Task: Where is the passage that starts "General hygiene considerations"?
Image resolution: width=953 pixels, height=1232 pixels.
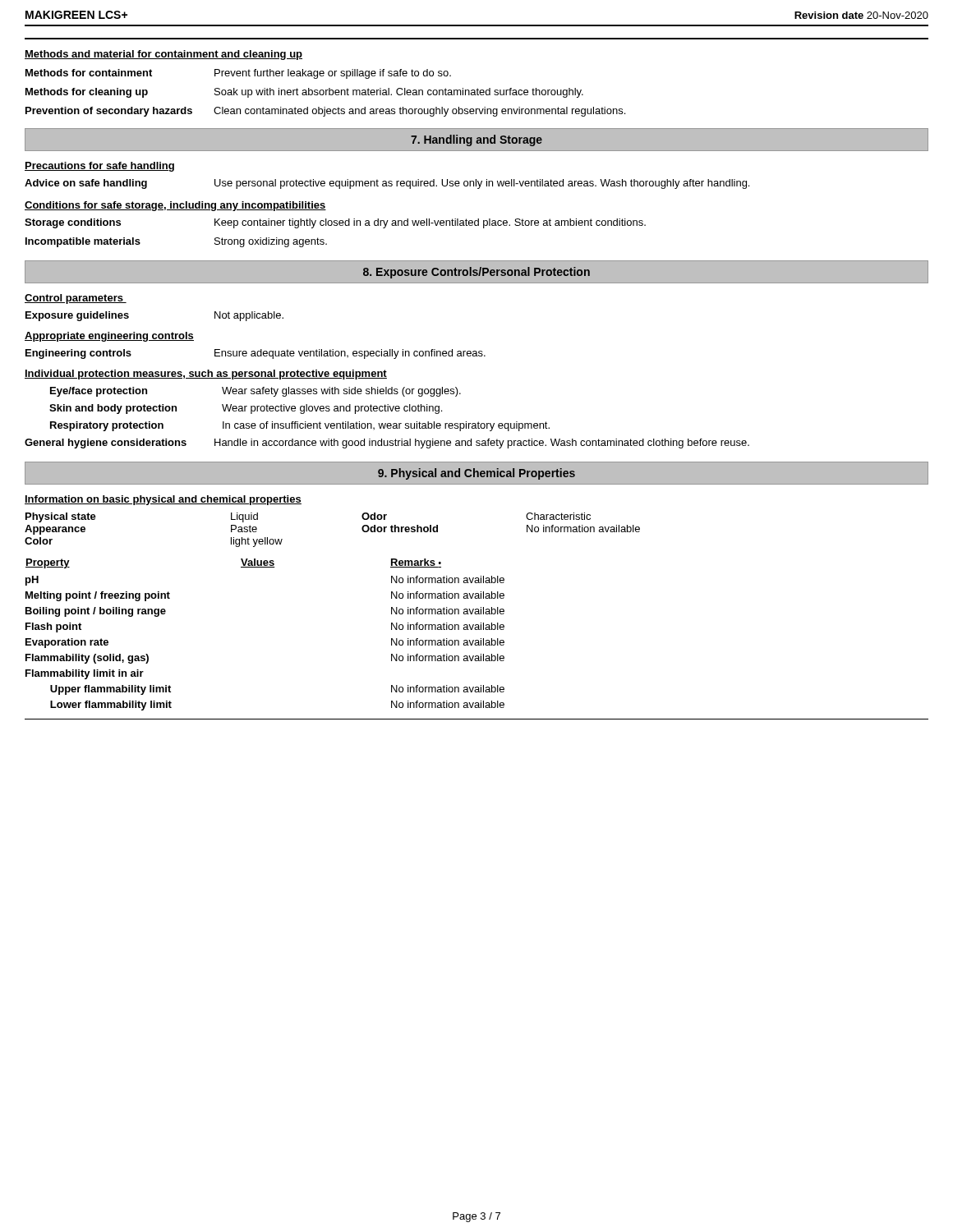Action: pos(476,442)
